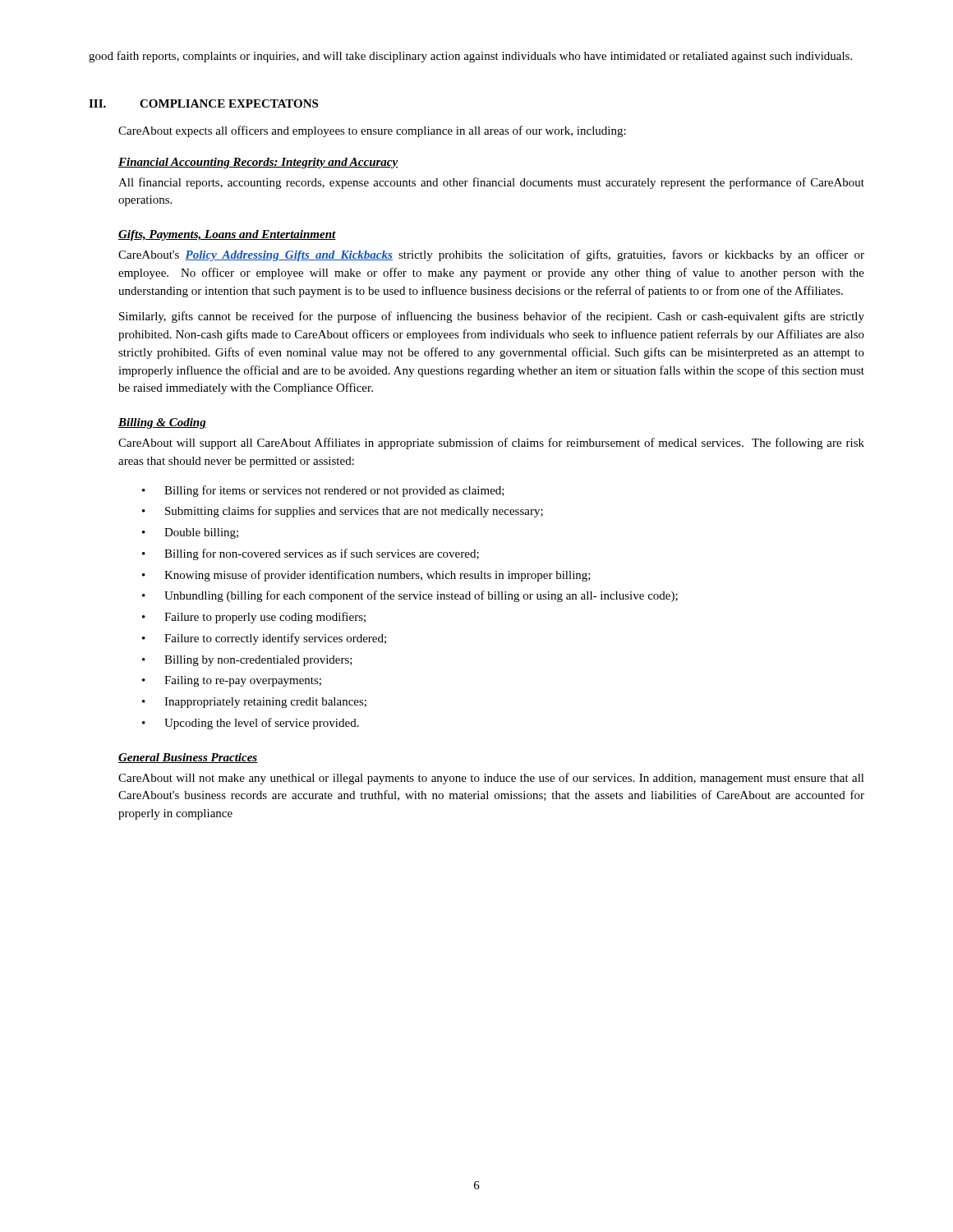
Task: Select the block starting "General Business Practices"
Action: coord(188,757)
